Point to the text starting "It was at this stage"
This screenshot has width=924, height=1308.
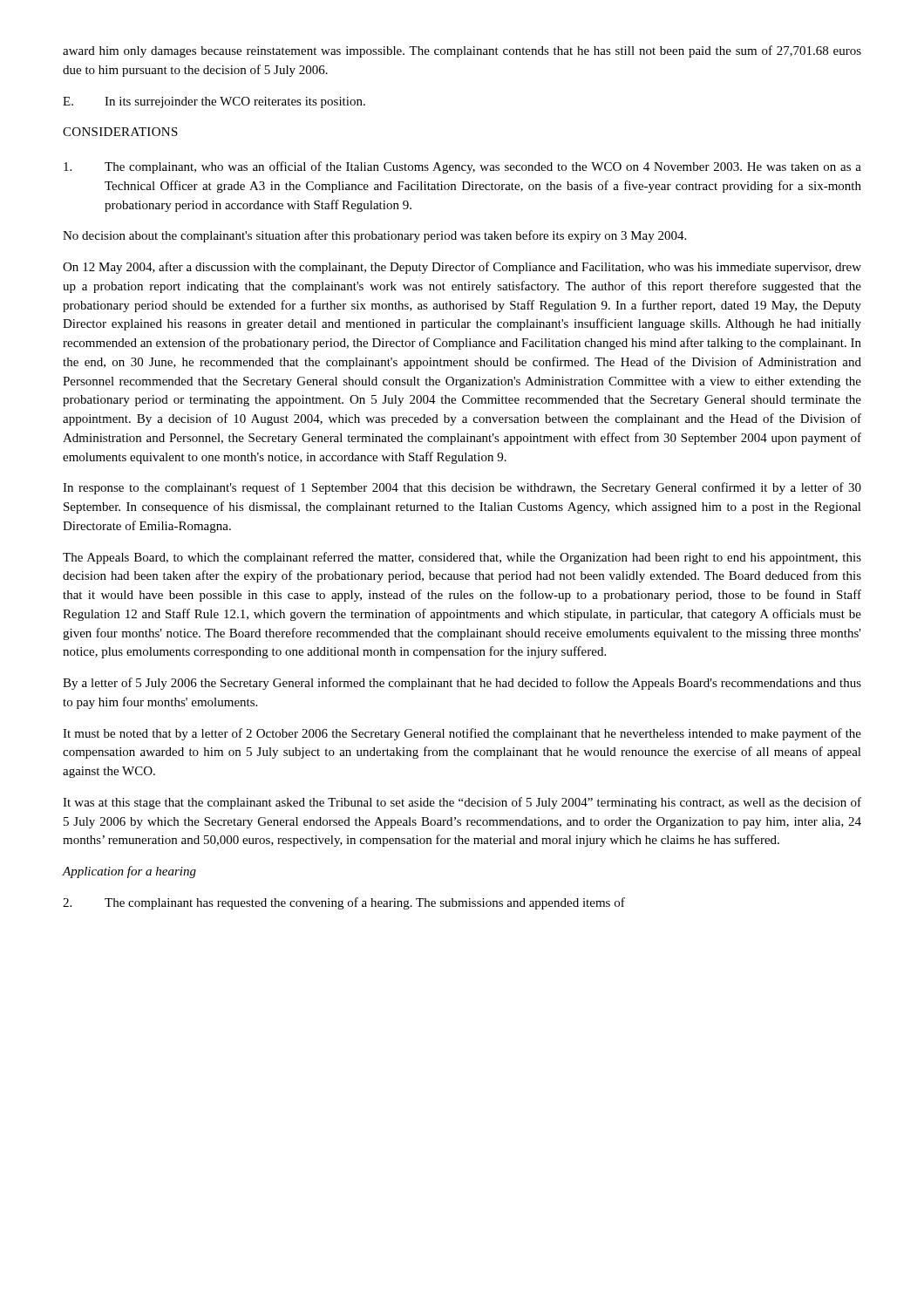462,822
